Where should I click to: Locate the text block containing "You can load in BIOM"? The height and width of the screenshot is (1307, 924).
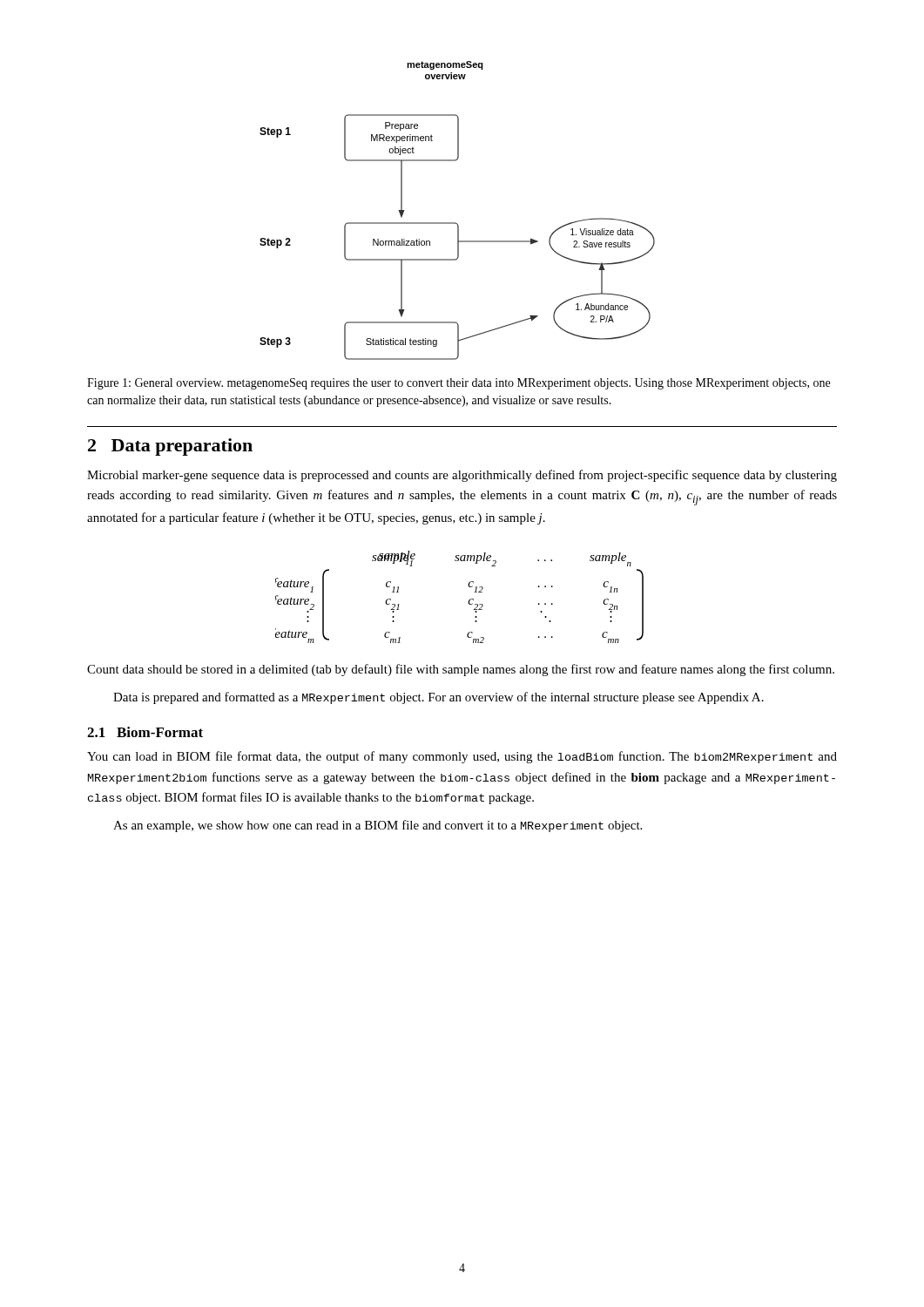(x=462, y=777)
